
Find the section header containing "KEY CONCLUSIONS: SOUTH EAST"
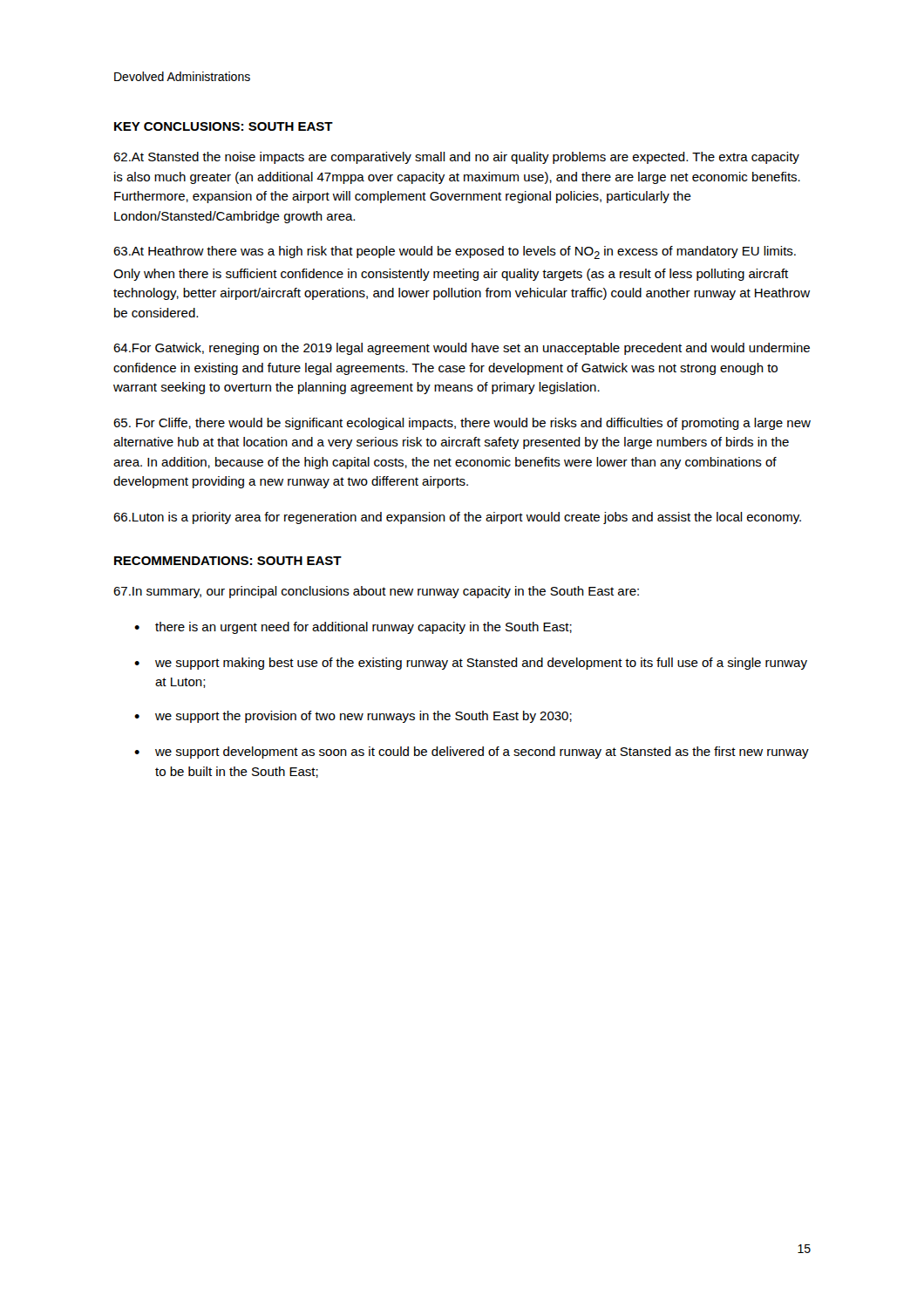[223, 126]
